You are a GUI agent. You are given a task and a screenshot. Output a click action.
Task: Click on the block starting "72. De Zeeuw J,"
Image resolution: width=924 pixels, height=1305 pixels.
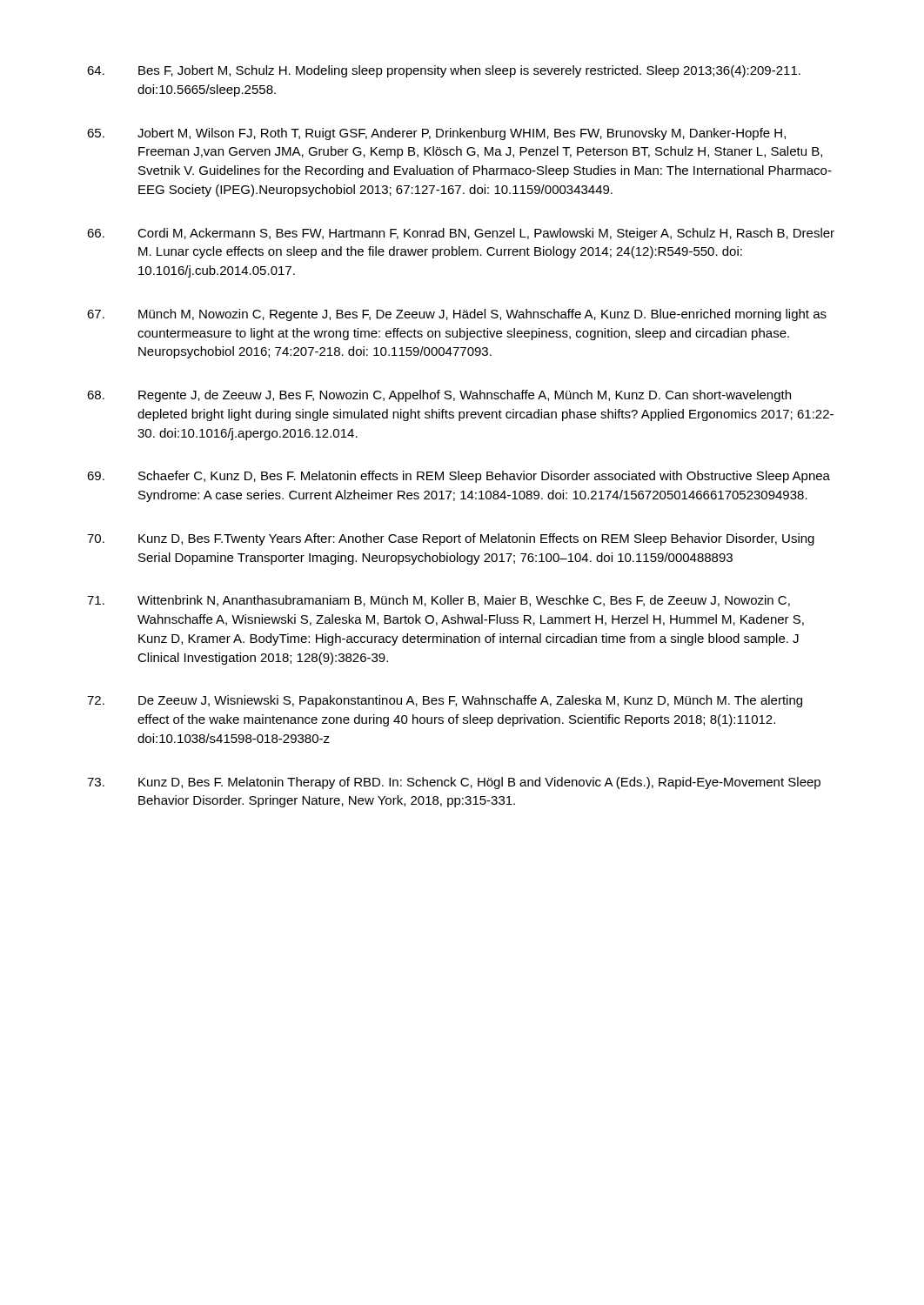(x=462, y=719)
